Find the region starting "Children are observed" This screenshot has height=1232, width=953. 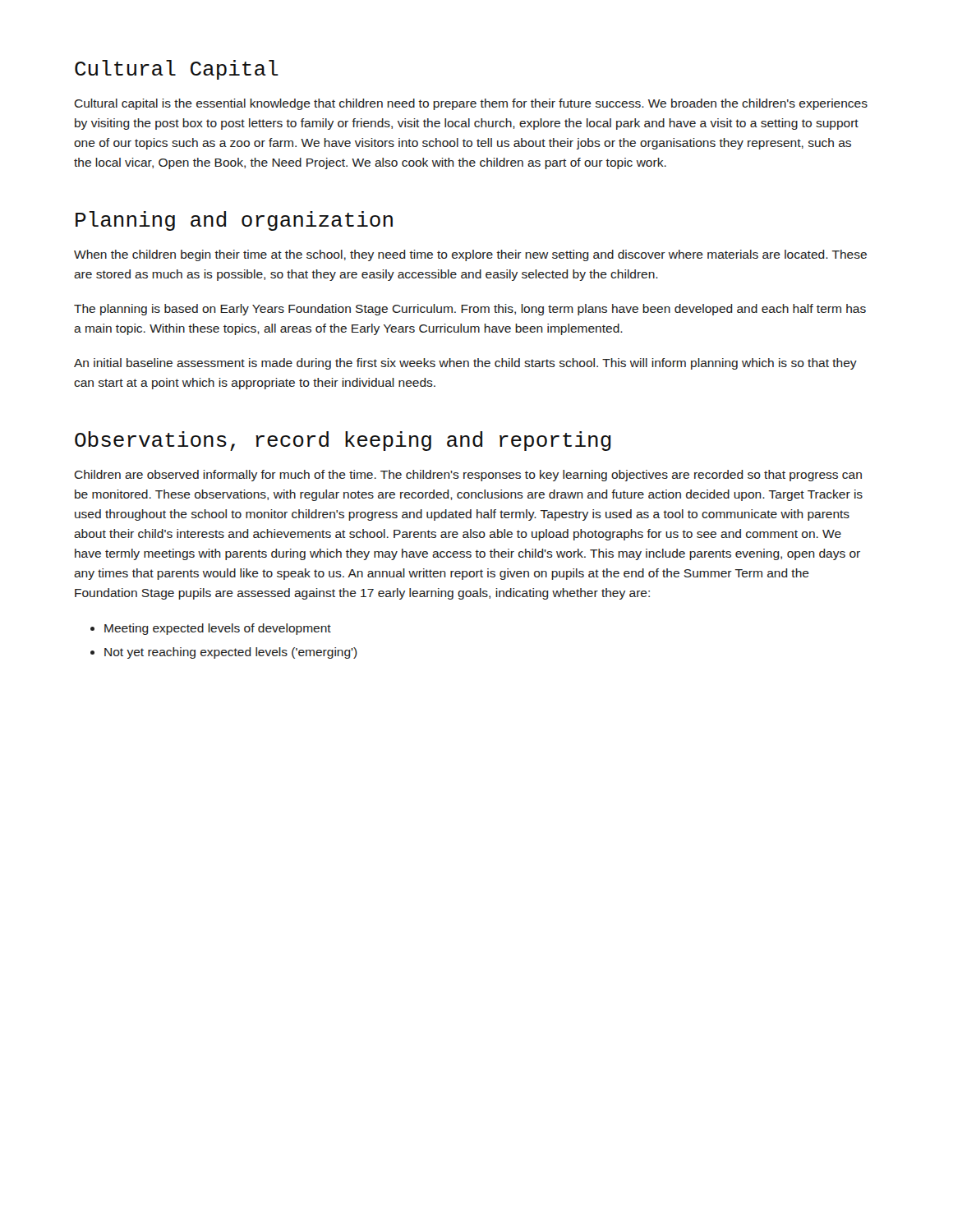(468, 534)
